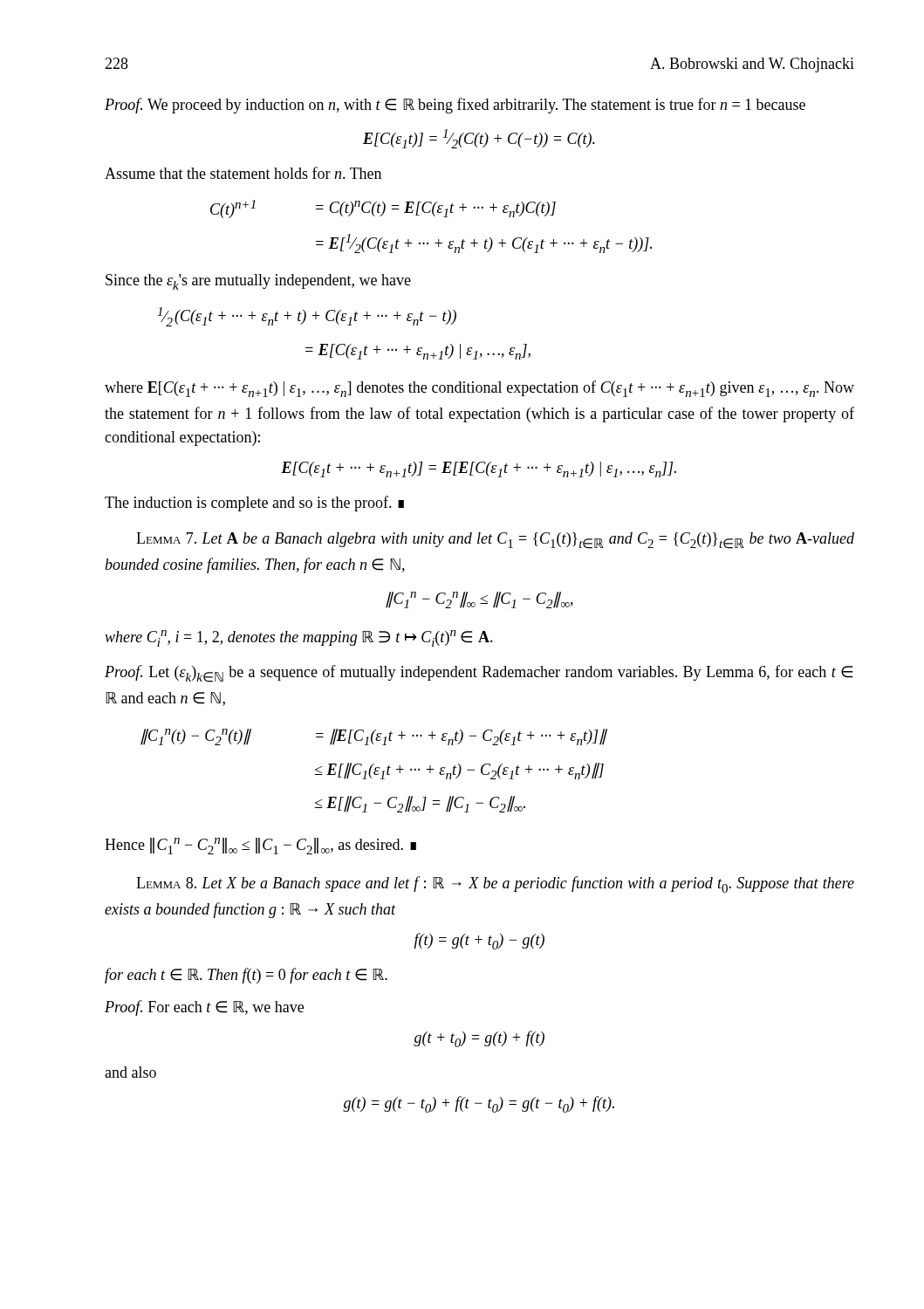Screen dimensions: 1309x924
Task: Find the region starting "g(t + t0) = g(t) +"
Action: [479, 1039]
